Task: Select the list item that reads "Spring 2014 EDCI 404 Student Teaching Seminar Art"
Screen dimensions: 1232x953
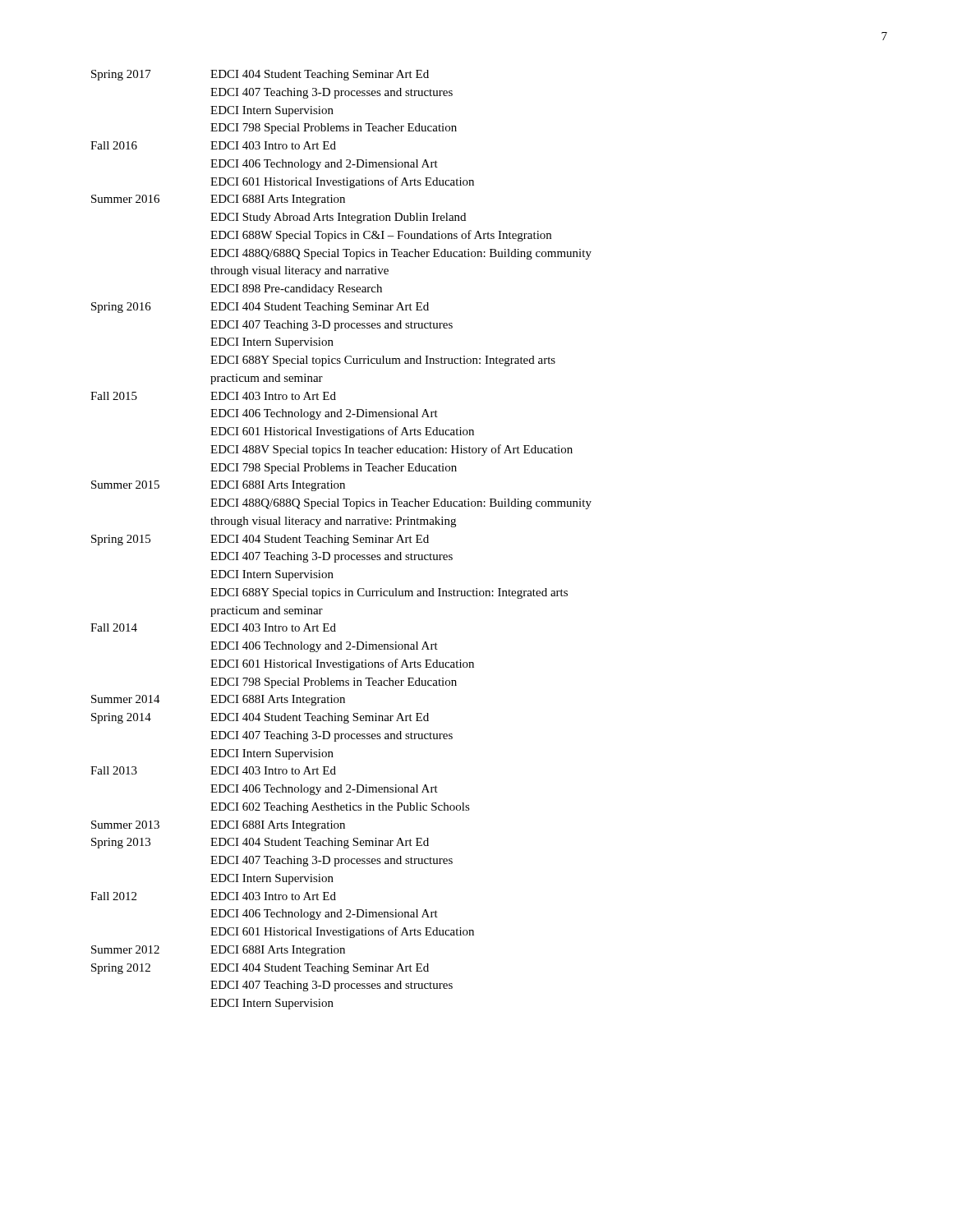Action: [x=260, y=718]
